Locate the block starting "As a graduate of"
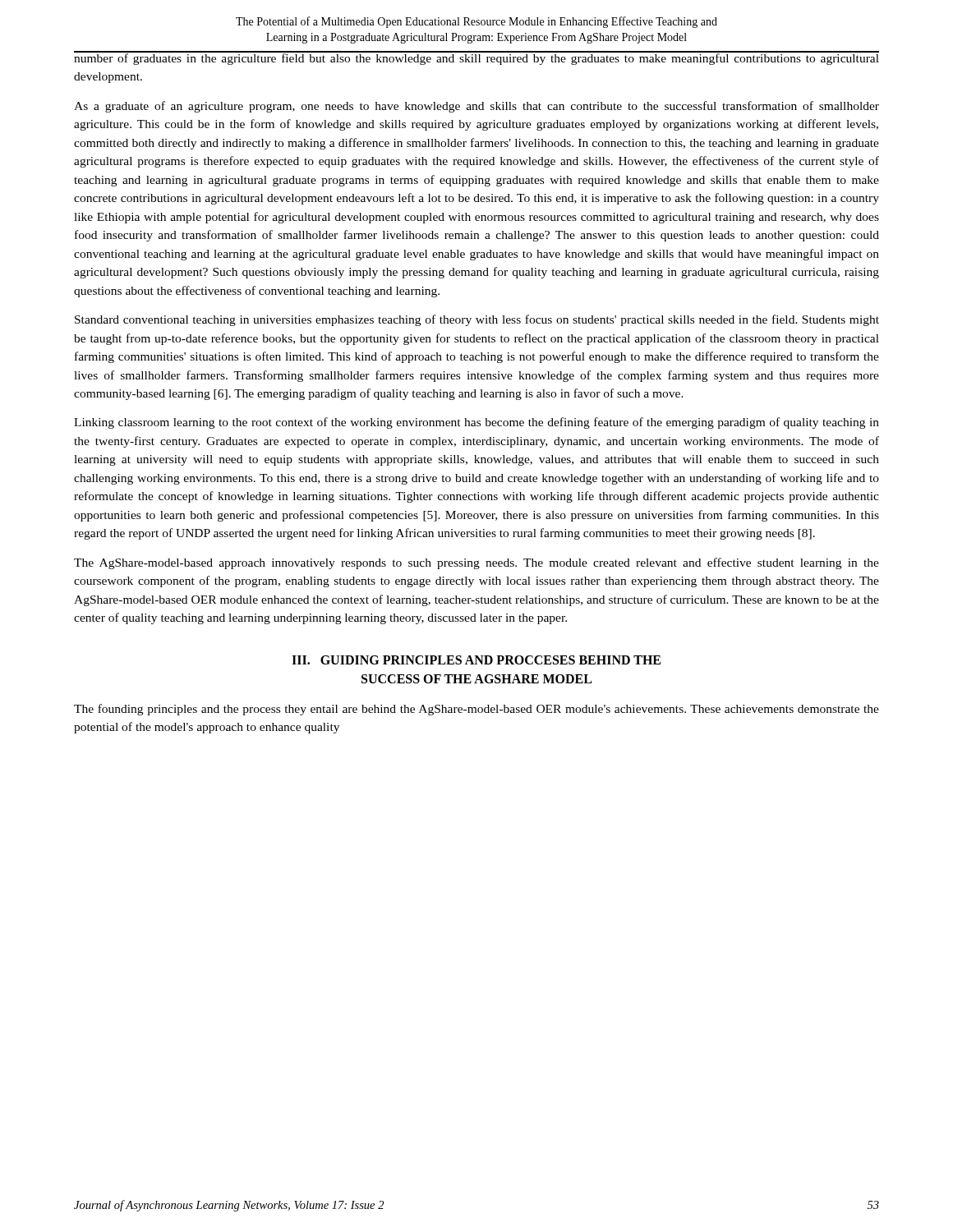Screen dimensions: 1232x953 tap(476, 198)
